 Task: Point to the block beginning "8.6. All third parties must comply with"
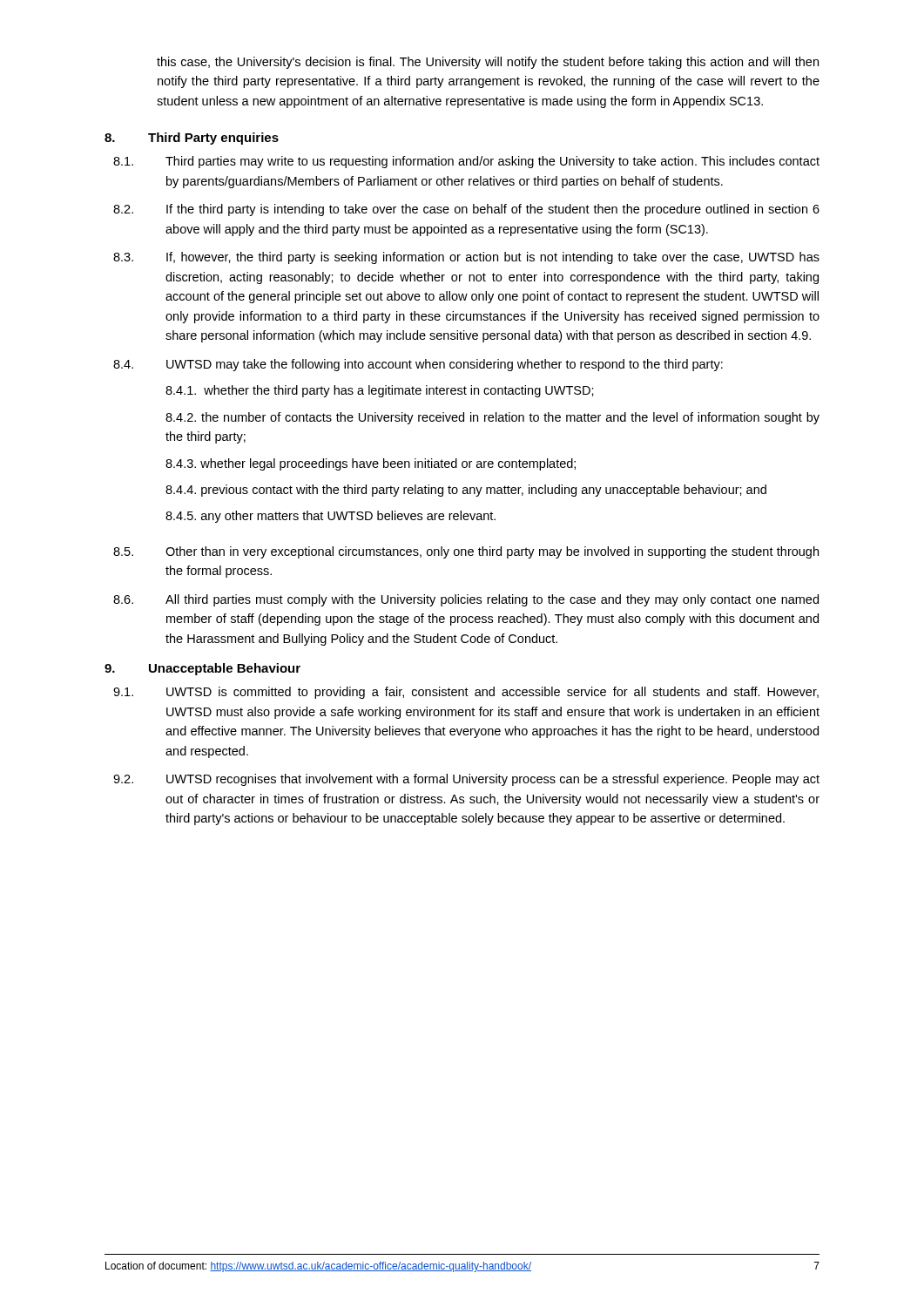point(462,619)
